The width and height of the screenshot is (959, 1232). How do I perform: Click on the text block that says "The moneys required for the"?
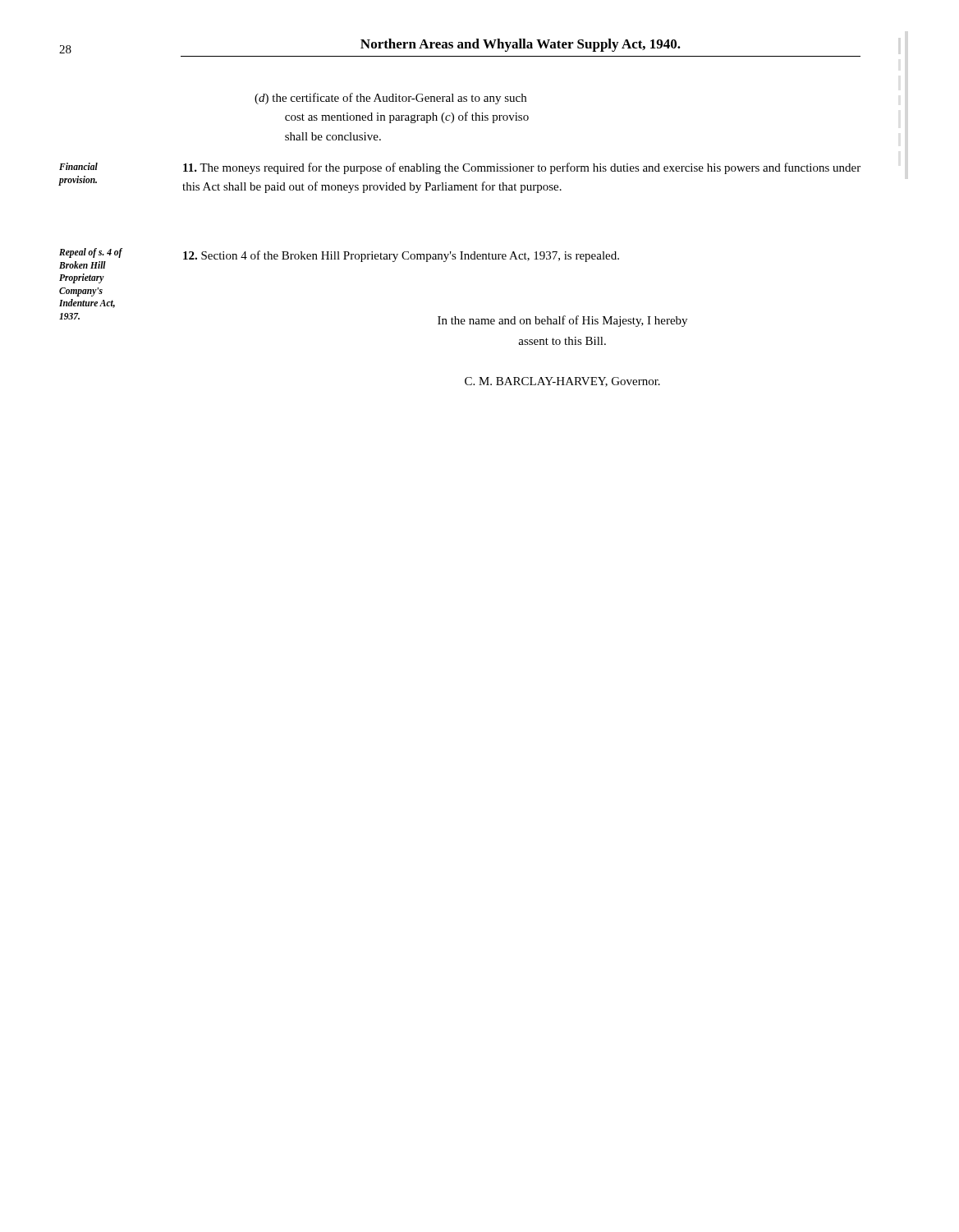tap(521, 177)
